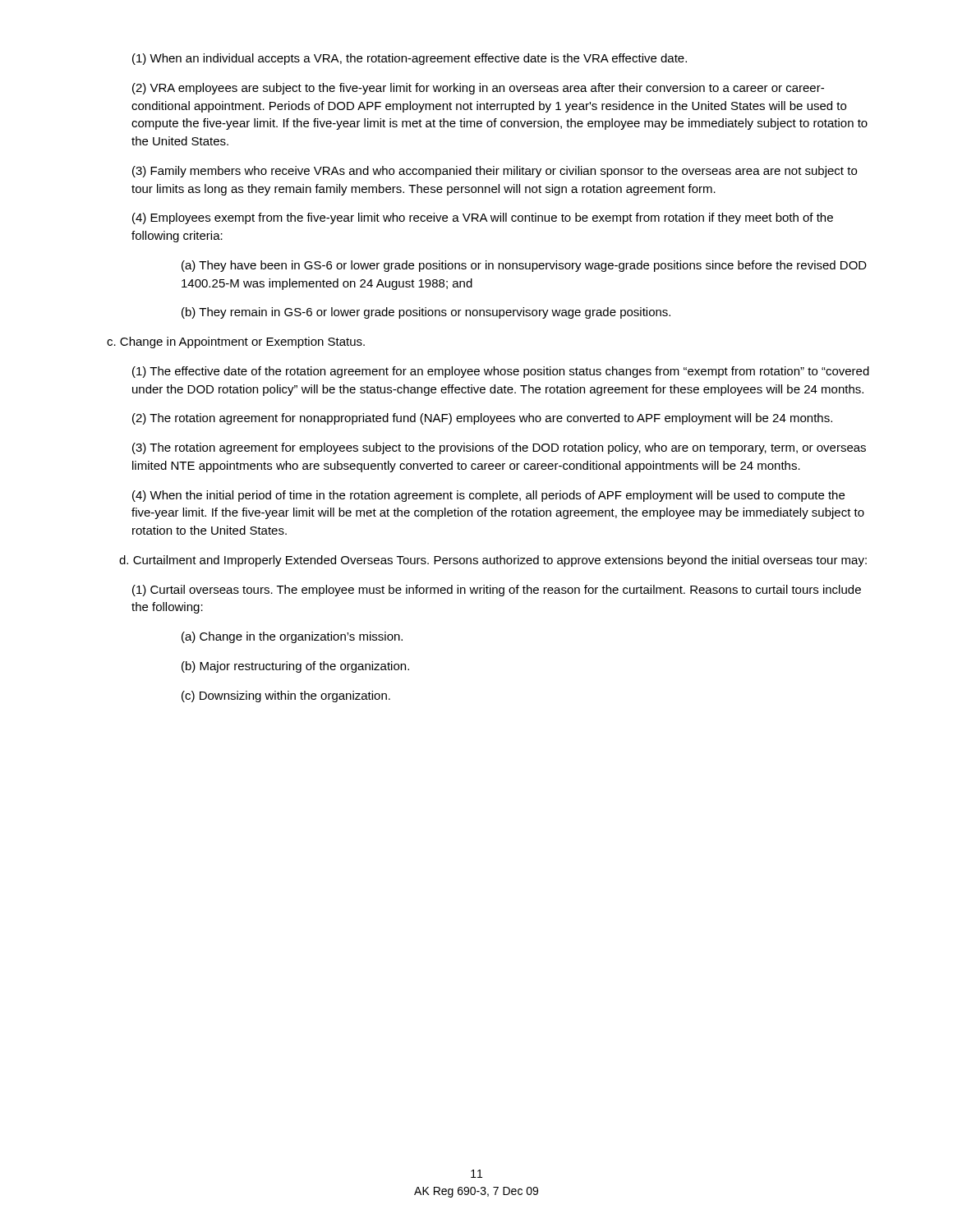The width and height of the screenshot is (953, 1232).
Task: Locate the text "(a) Change in the organization’s mission."
Action: click(x=292, y=636)
